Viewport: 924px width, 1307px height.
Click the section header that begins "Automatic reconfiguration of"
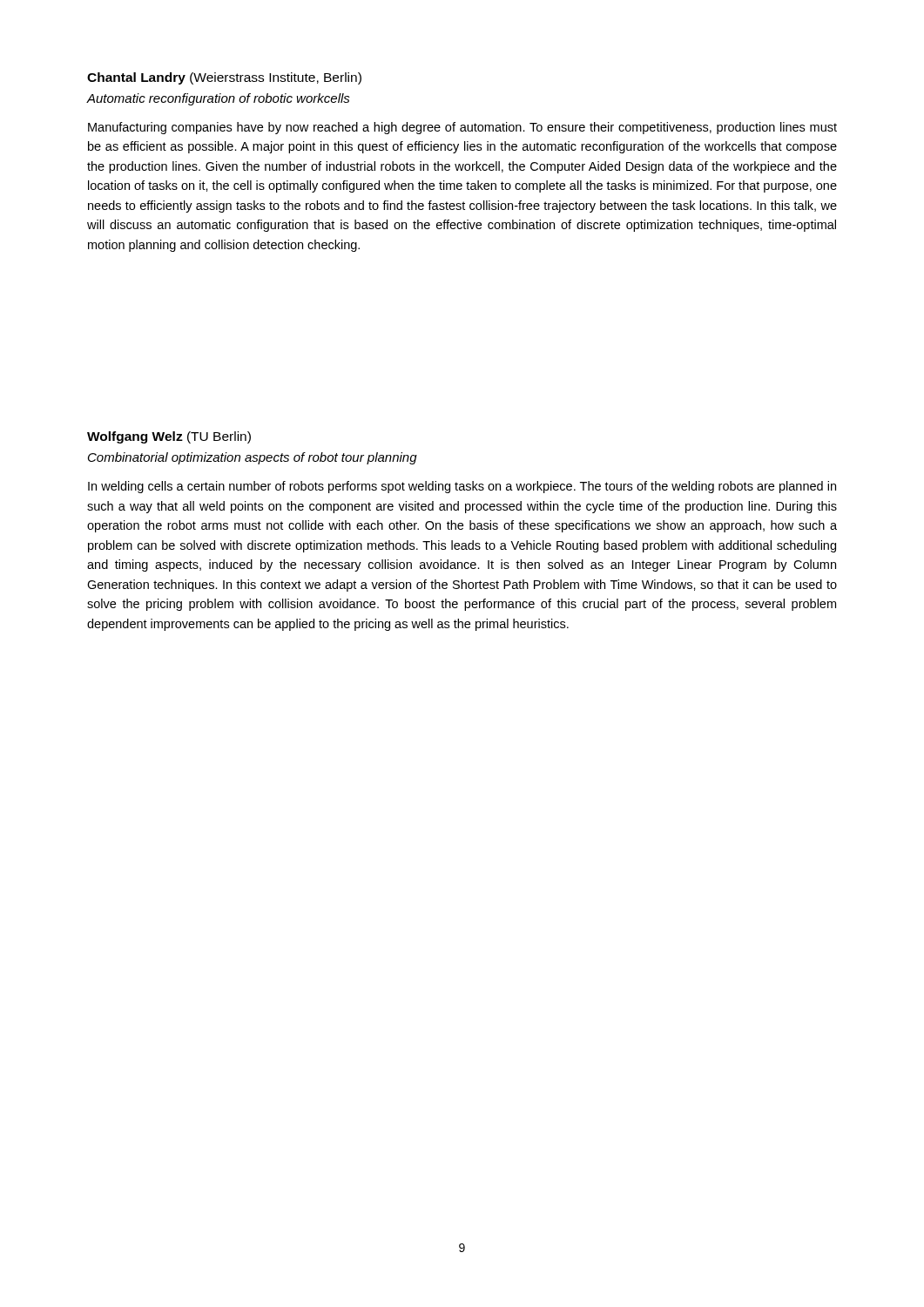click(x=219, y=98)
